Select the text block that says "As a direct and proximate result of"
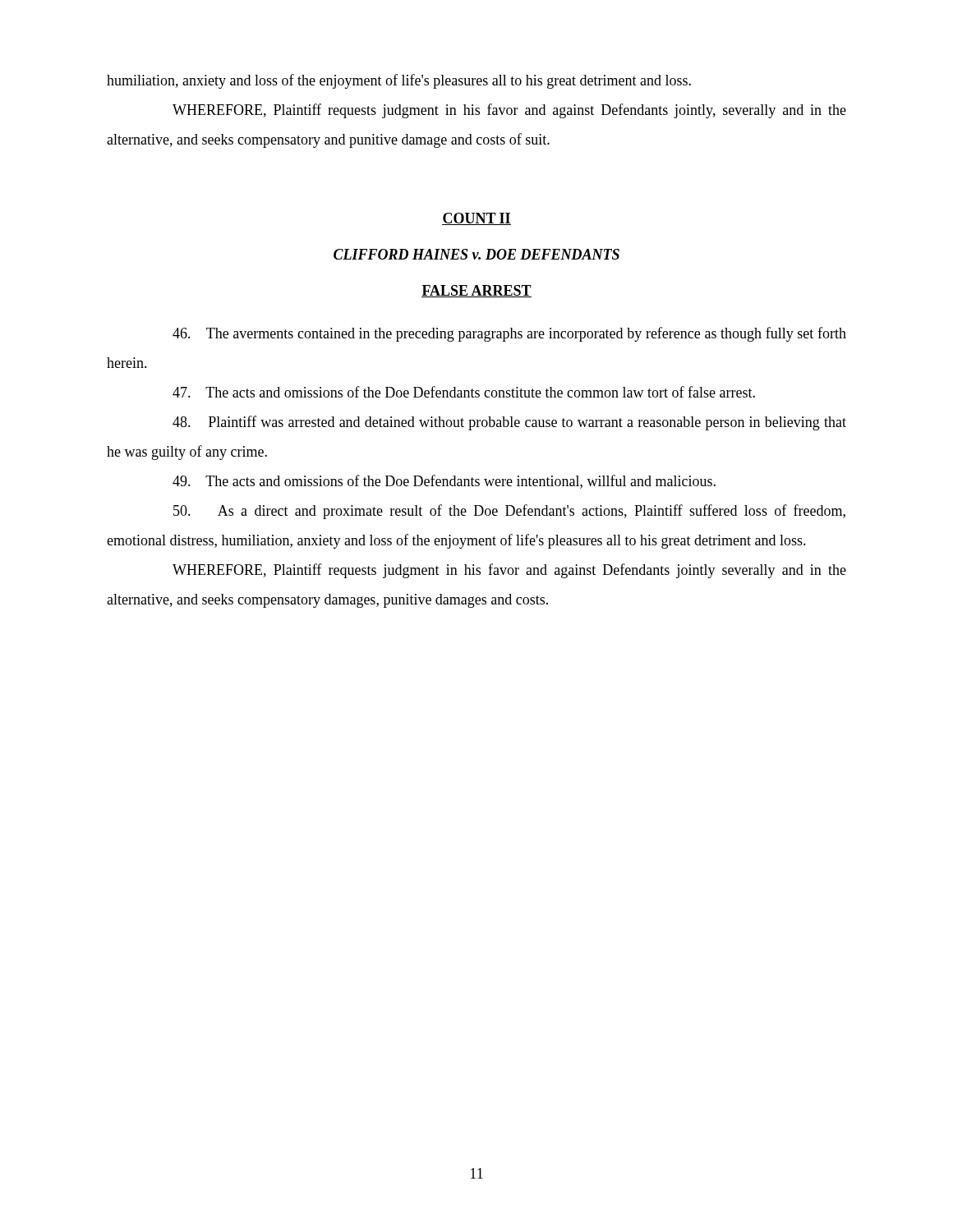The image size is (953, 1232). click(x=476, y=526)
